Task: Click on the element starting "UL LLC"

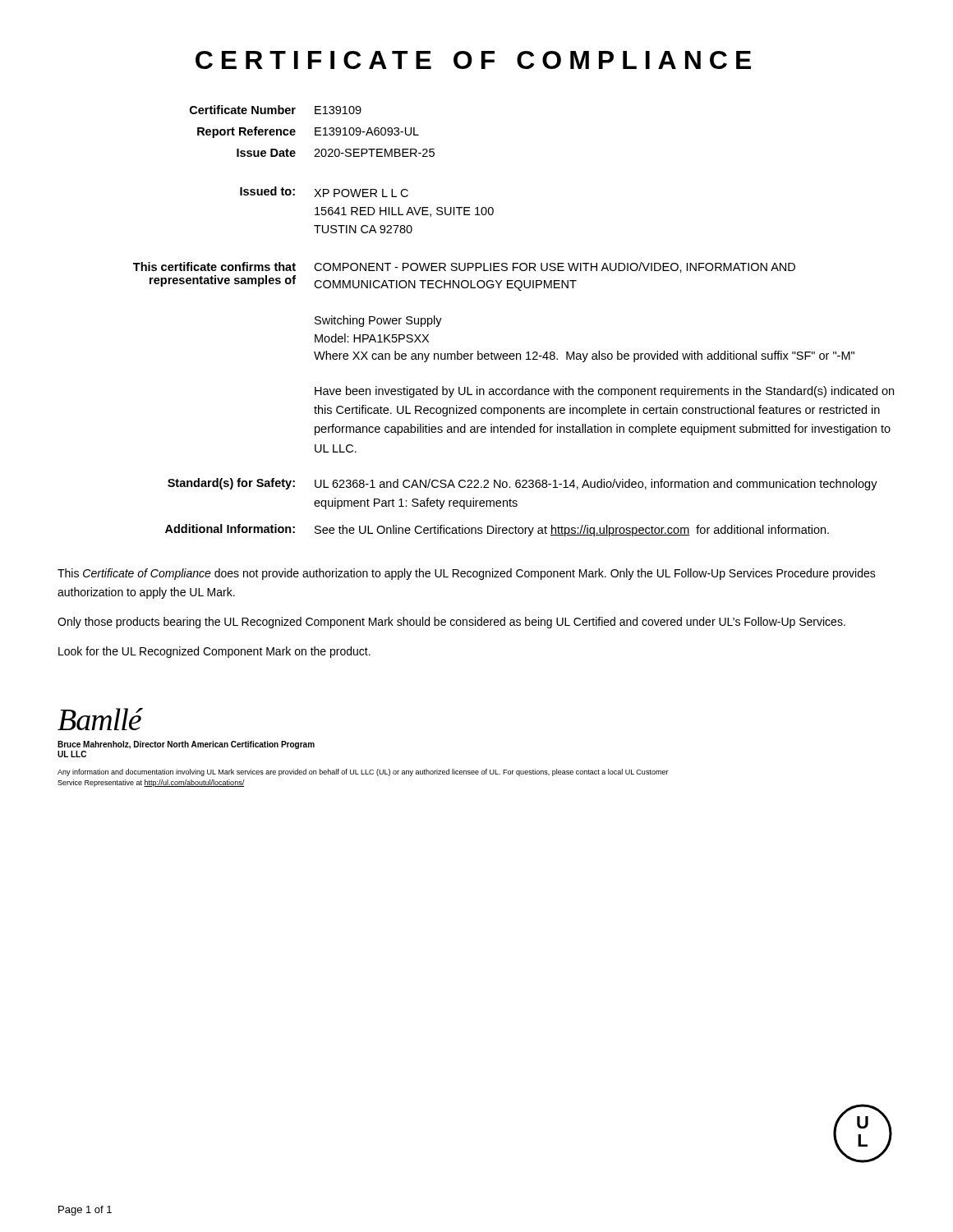Action: coord(72,754)
